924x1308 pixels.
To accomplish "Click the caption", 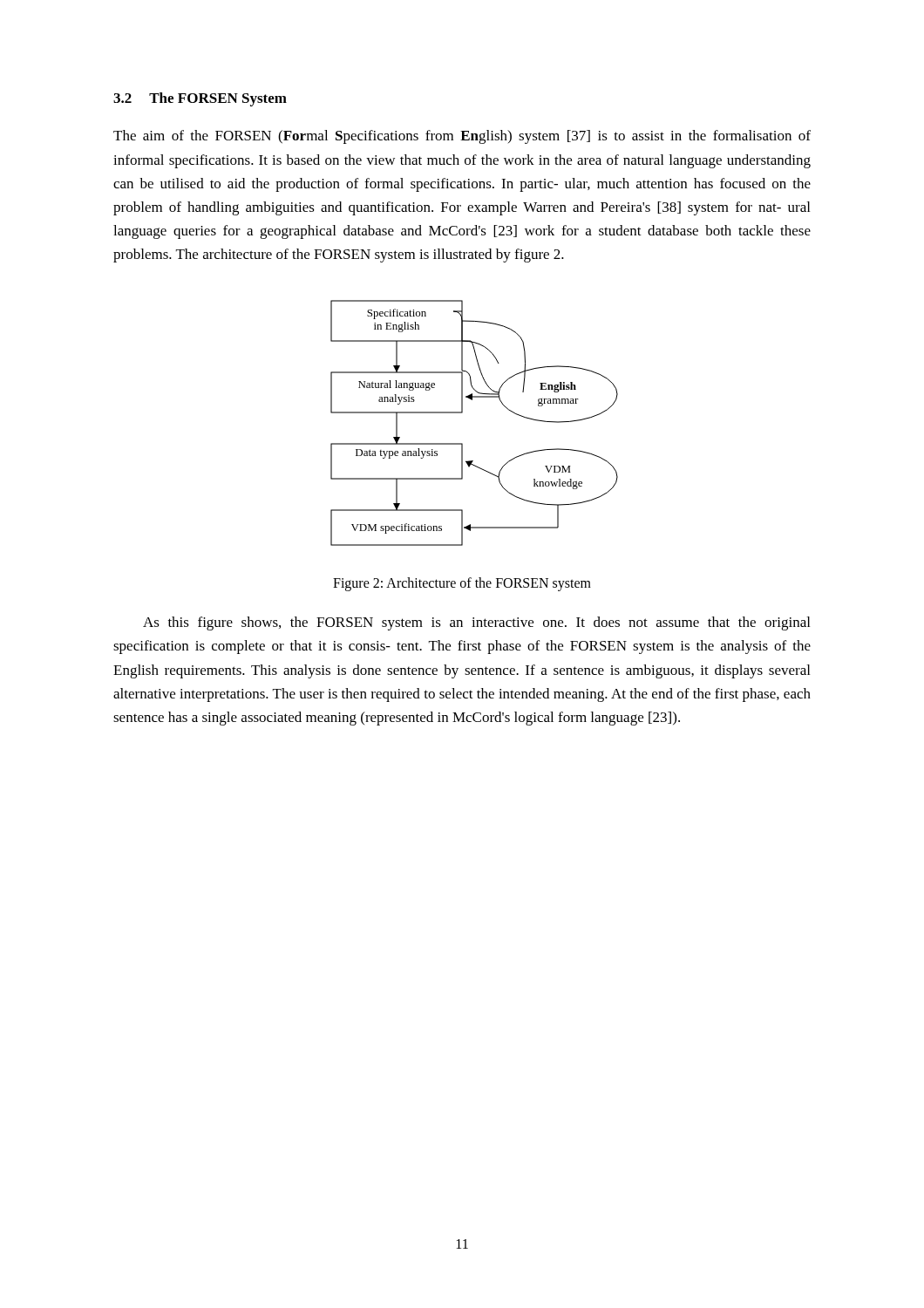I will coord(462,583).
